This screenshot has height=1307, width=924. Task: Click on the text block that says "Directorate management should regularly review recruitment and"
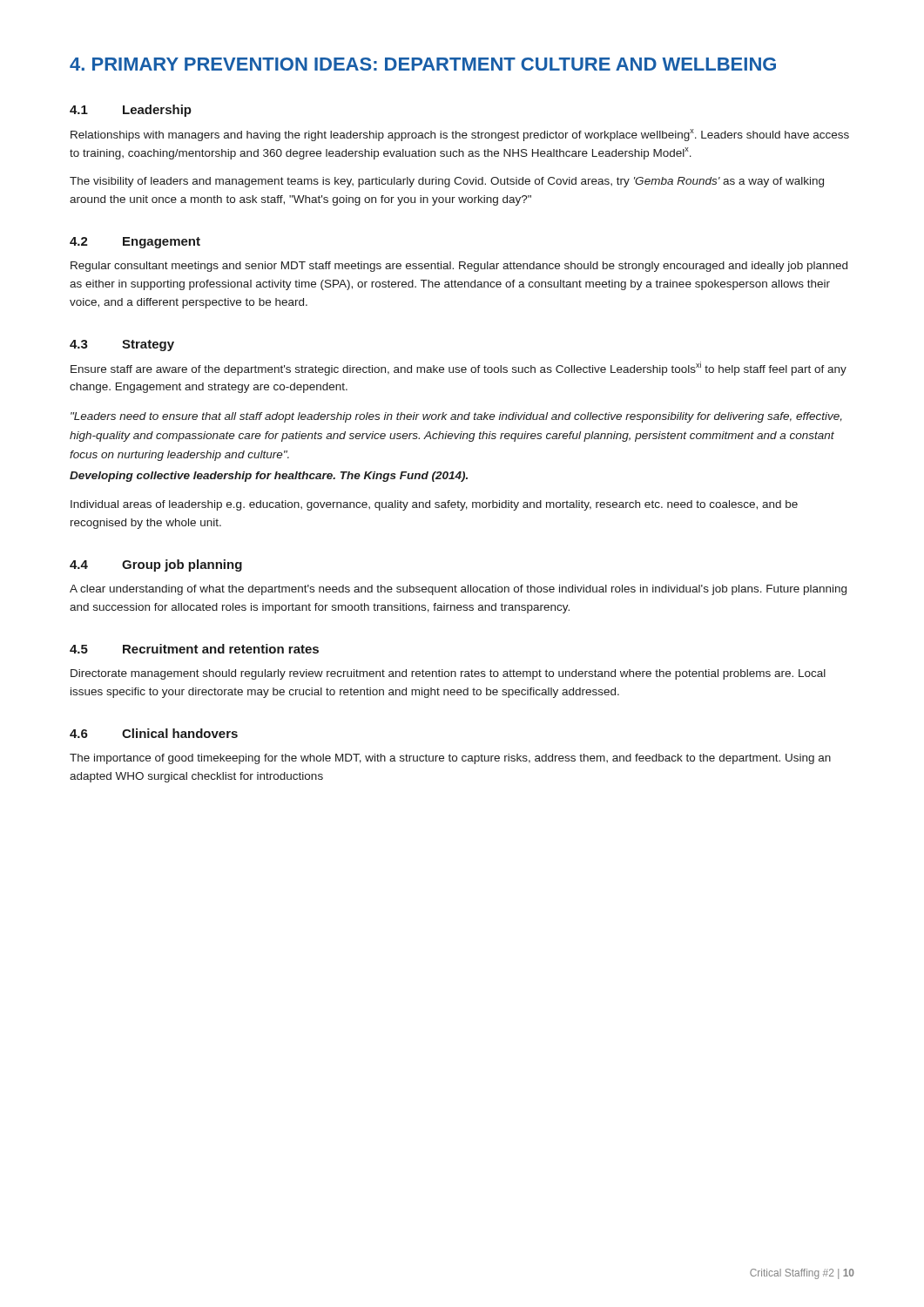point(462,683)
